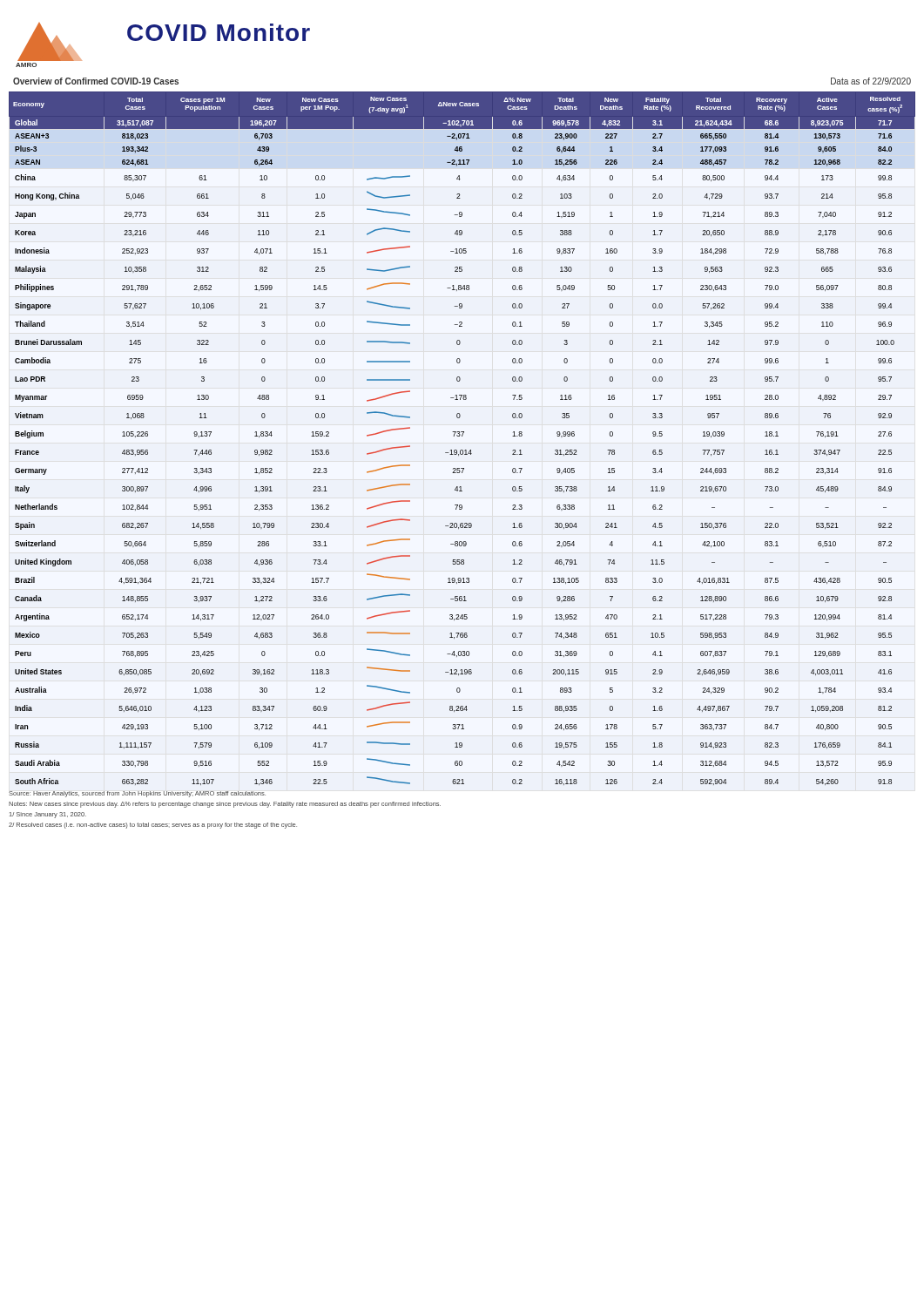
Task: Navigate to the text starting "Source: Haver Analytics, sourced from"
Action: pos(225,809)
